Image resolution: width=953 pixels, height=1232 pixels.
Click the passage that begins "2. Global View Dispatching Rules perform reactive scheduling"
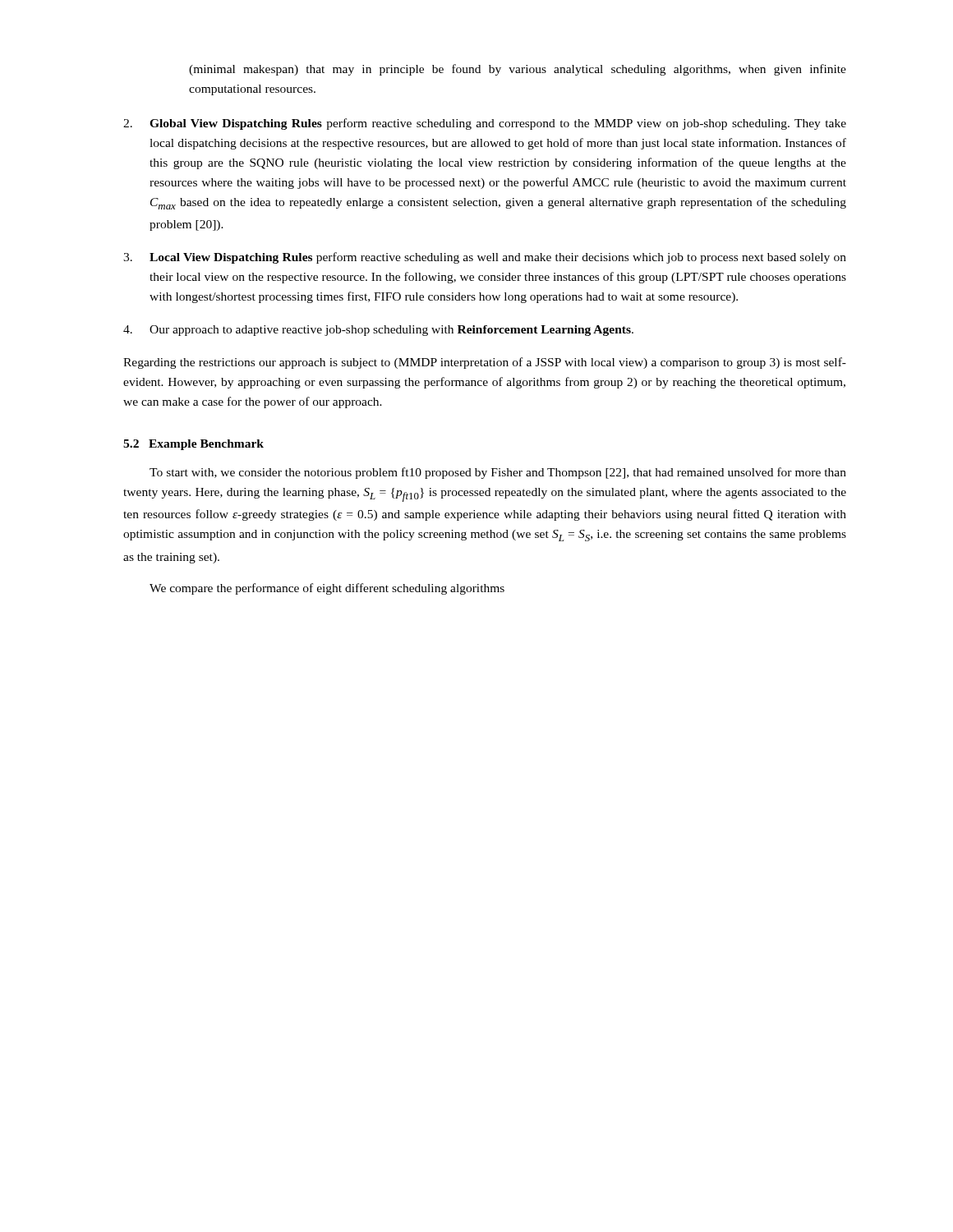[485, 174]
